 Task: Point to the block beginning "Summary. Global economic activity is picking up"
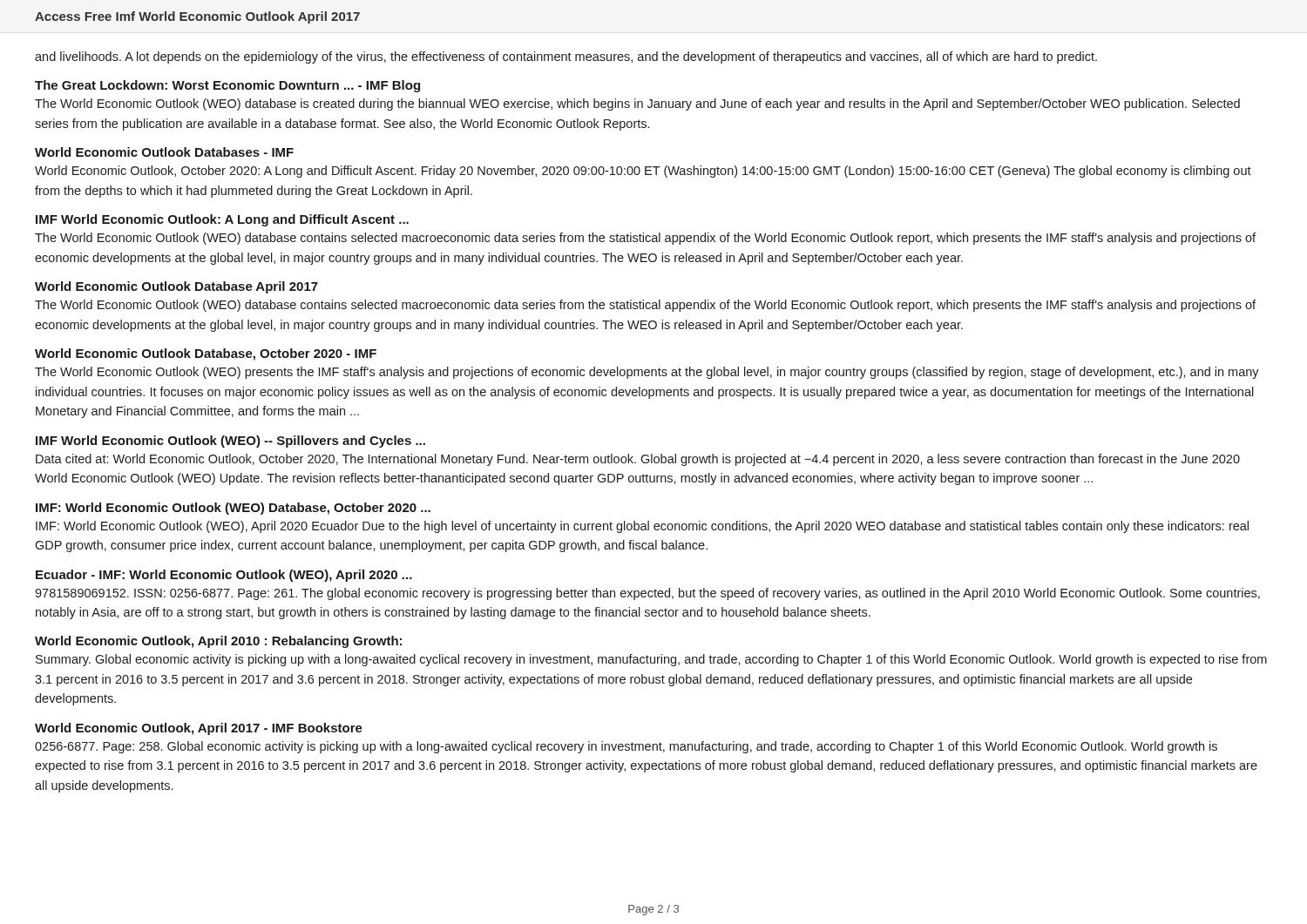(651, 679)
